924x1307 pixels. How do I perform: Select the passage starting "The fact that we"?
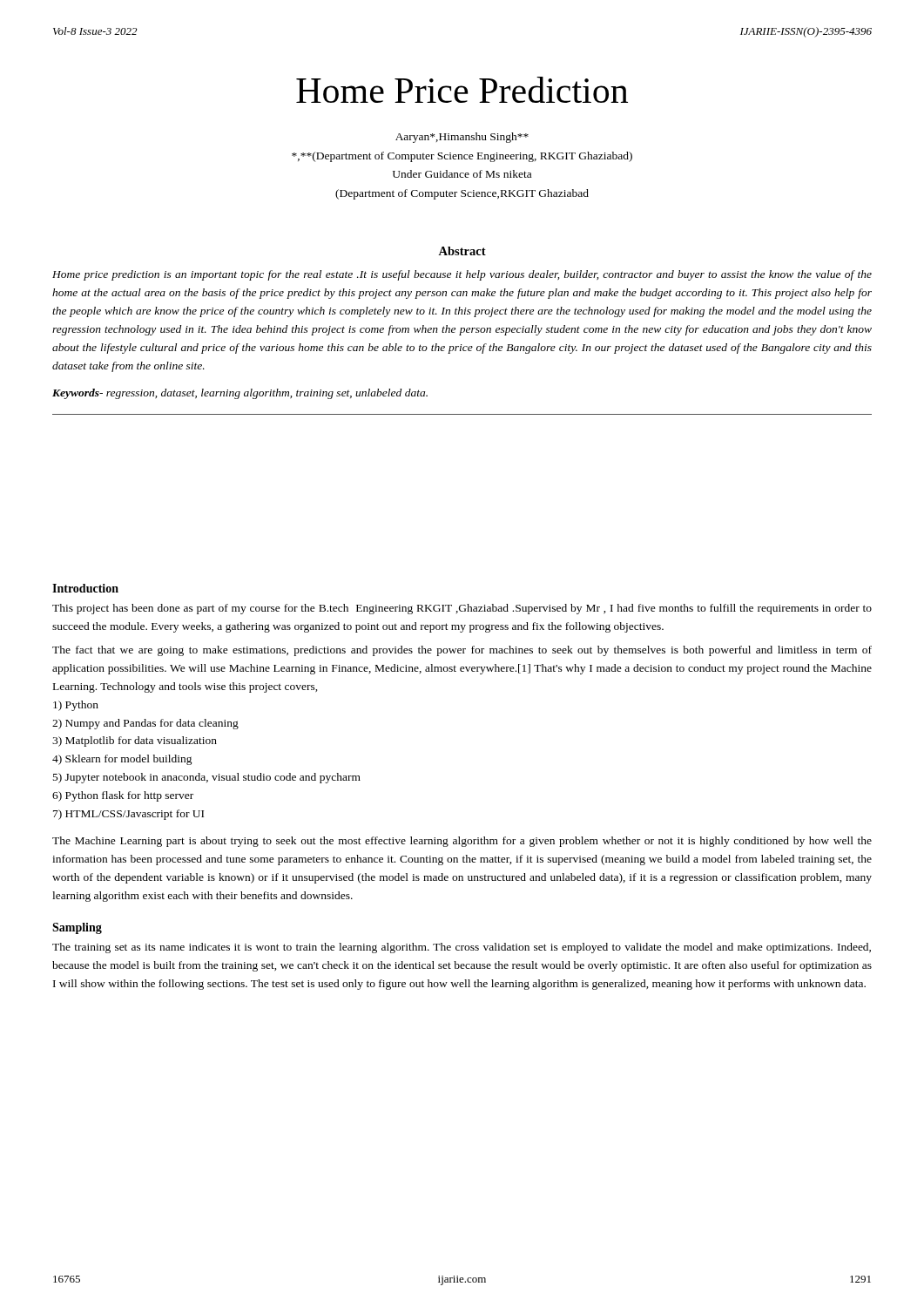tap(462, 668)
